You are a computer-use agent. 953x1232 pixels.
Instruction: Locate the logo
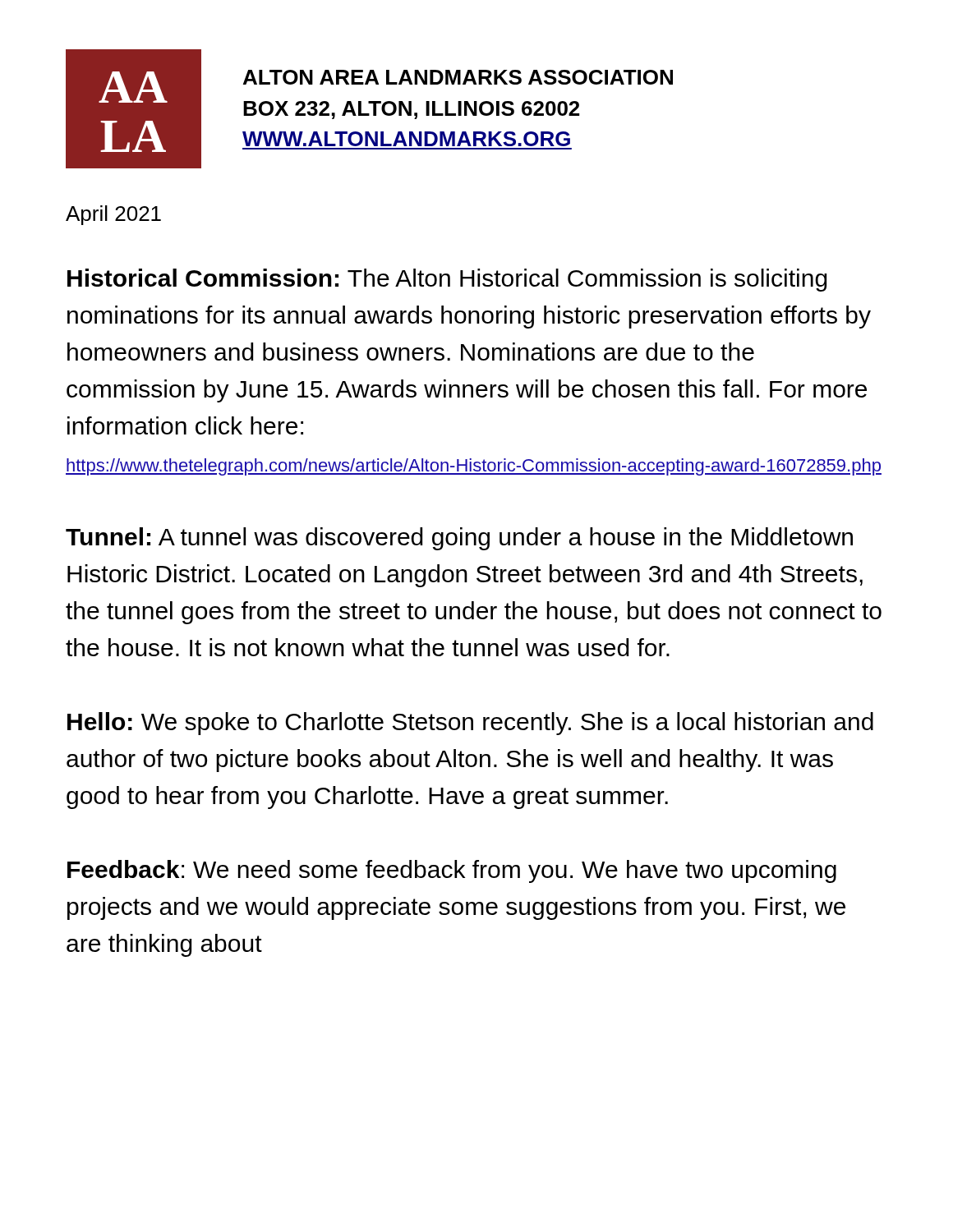134,109
